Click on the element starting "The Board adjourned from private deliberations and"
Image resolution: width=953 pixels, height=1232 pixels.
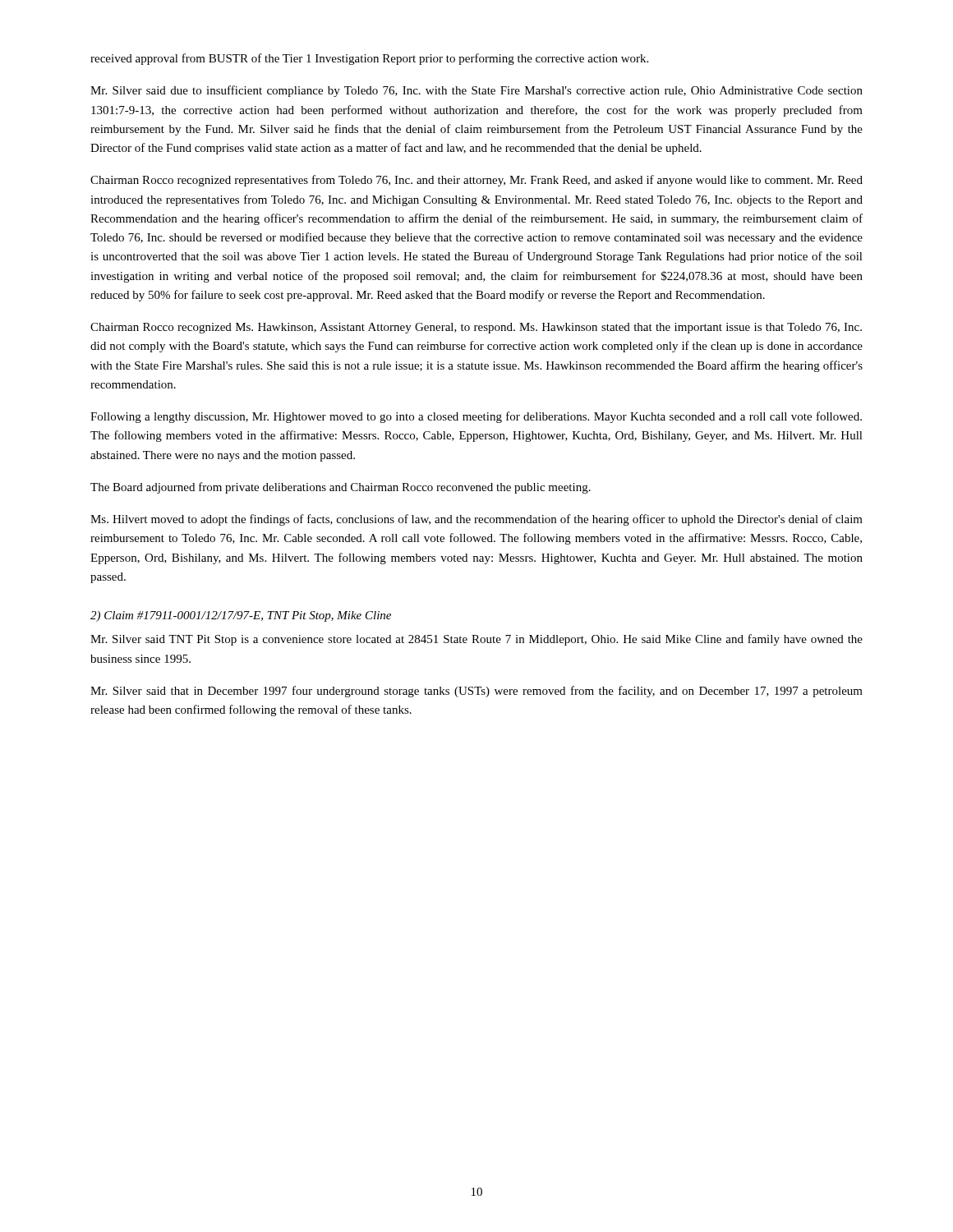click(476, 487)
